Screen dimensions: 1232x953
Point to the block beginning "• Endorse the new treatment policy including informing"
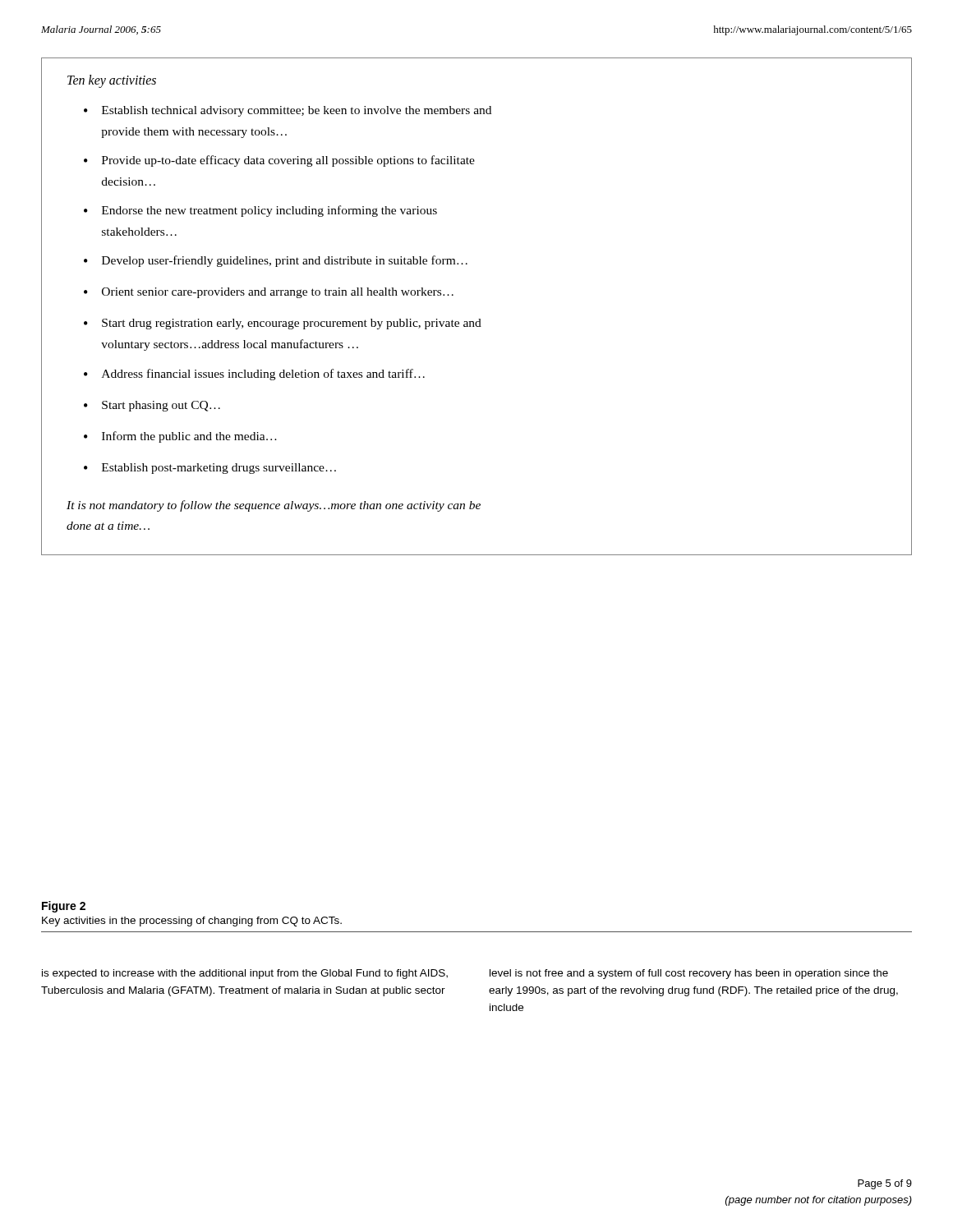click(260, 221)
